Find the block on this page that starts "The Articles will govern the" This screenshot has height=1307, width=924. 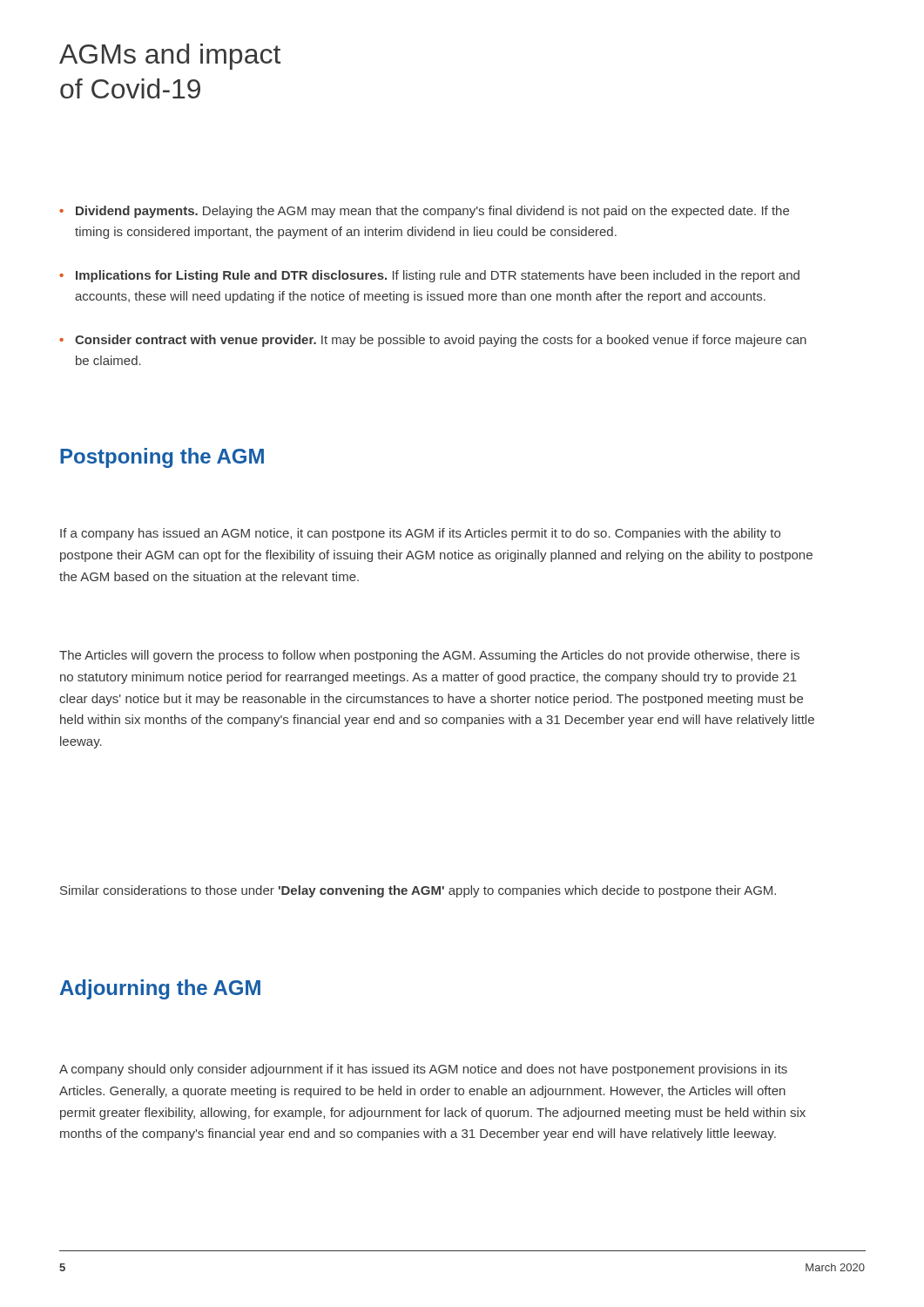tap(438, 699)
